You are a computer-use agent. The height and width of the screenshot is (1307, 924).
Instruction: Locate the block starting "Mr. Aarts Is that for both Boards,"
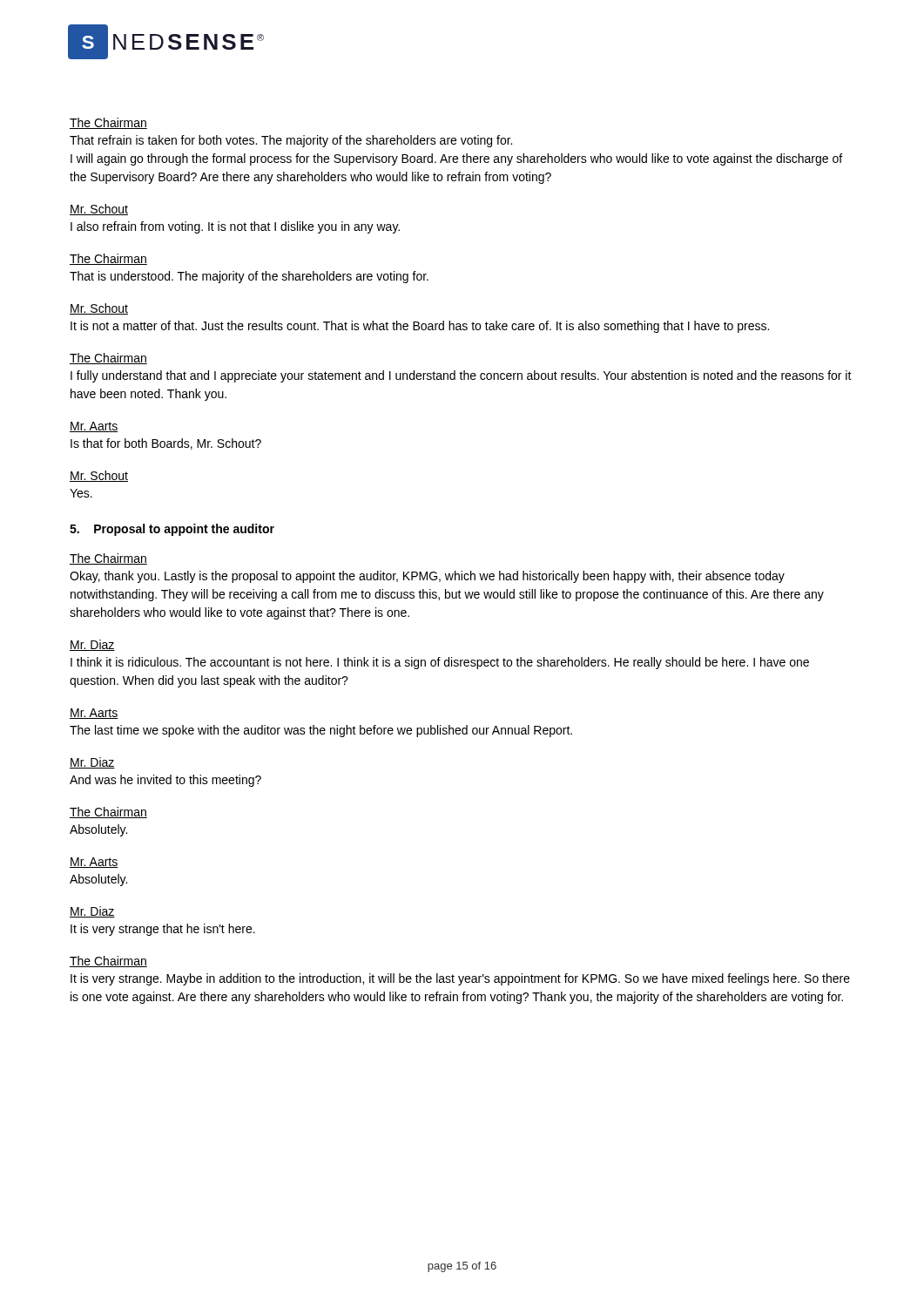[94, 427]
